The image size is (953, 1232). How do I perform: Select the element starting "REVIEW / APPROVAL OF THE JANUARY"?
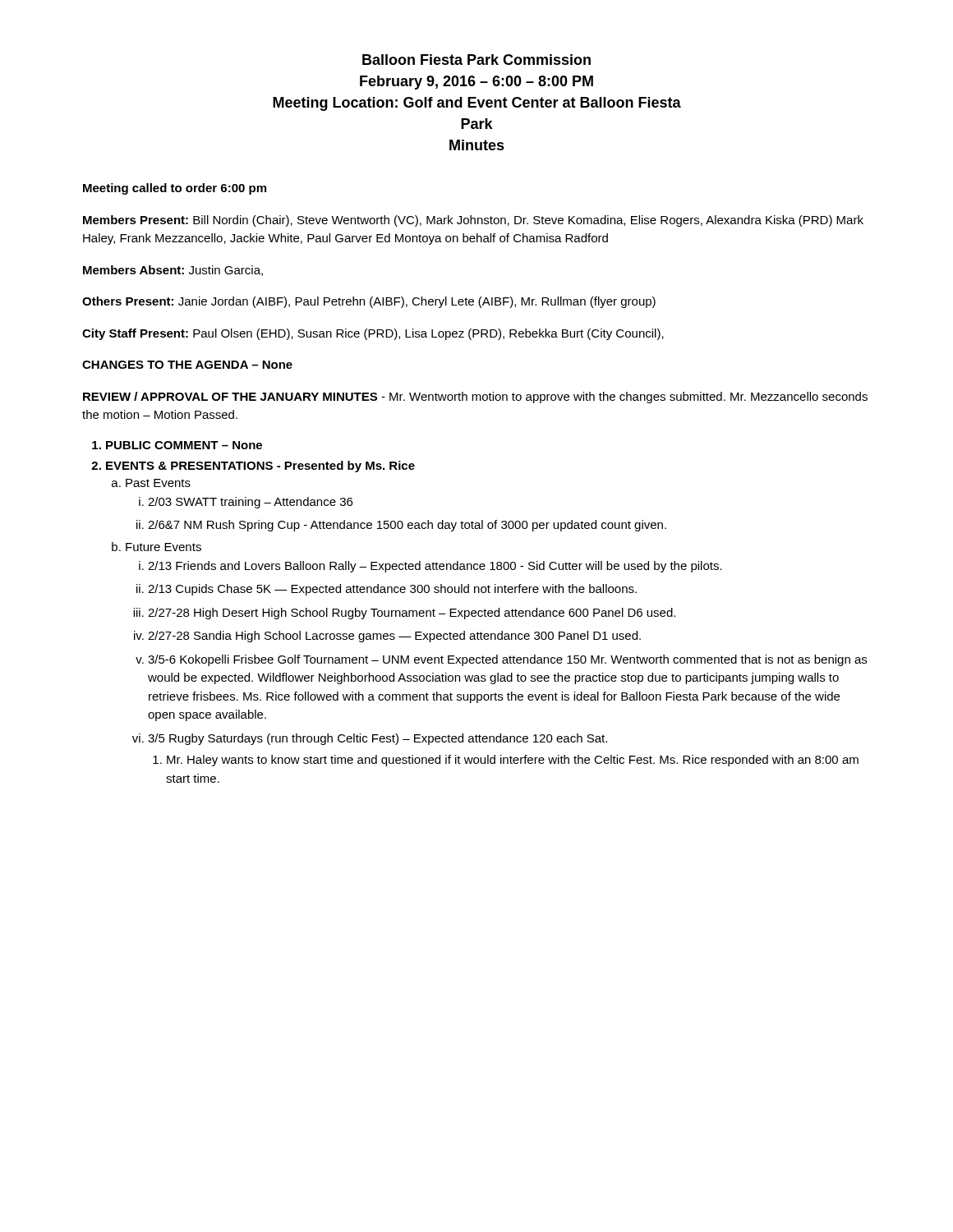point(476,406)
